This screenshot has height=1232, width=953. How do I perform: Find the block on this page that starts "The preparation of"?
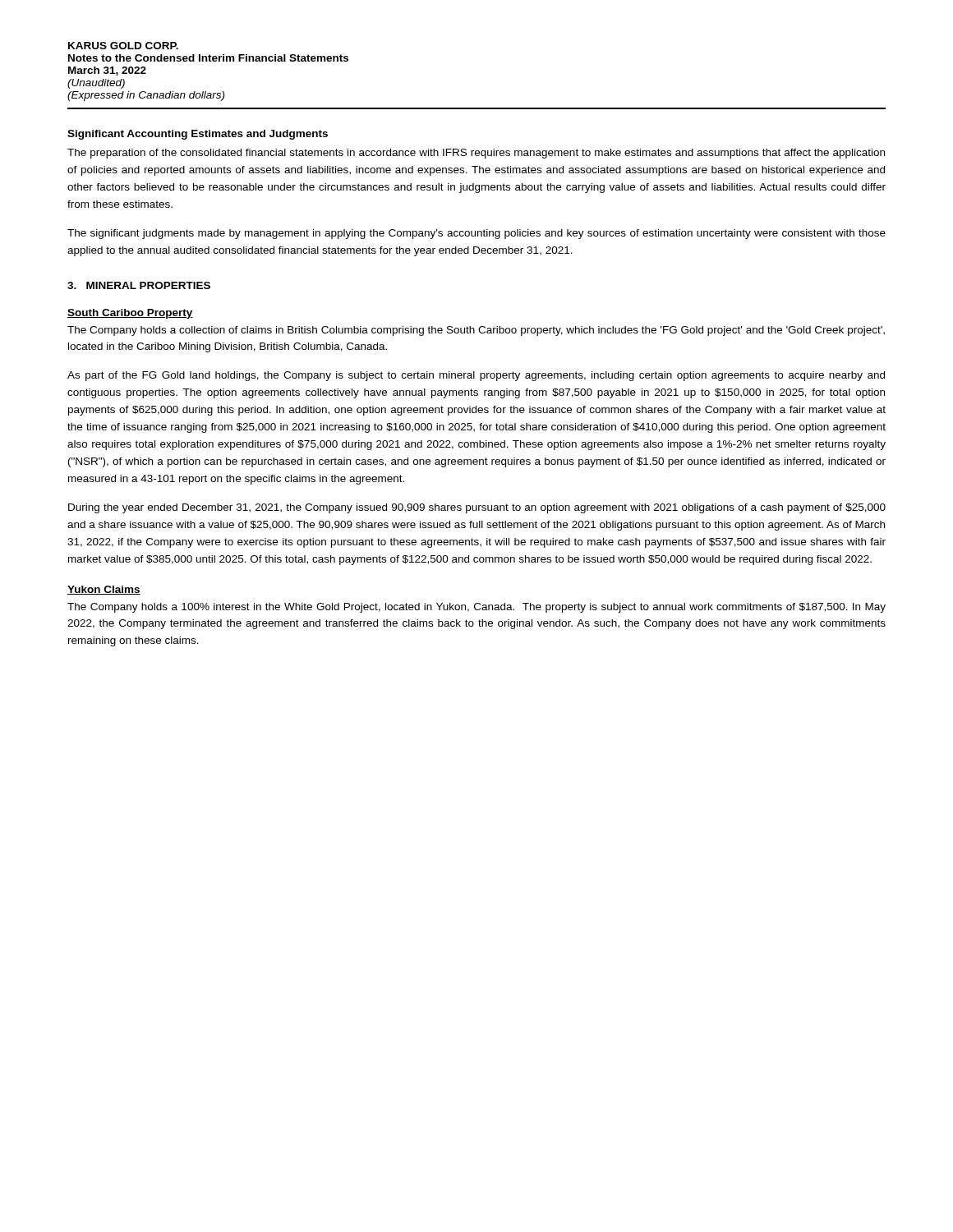click(476, 178)
